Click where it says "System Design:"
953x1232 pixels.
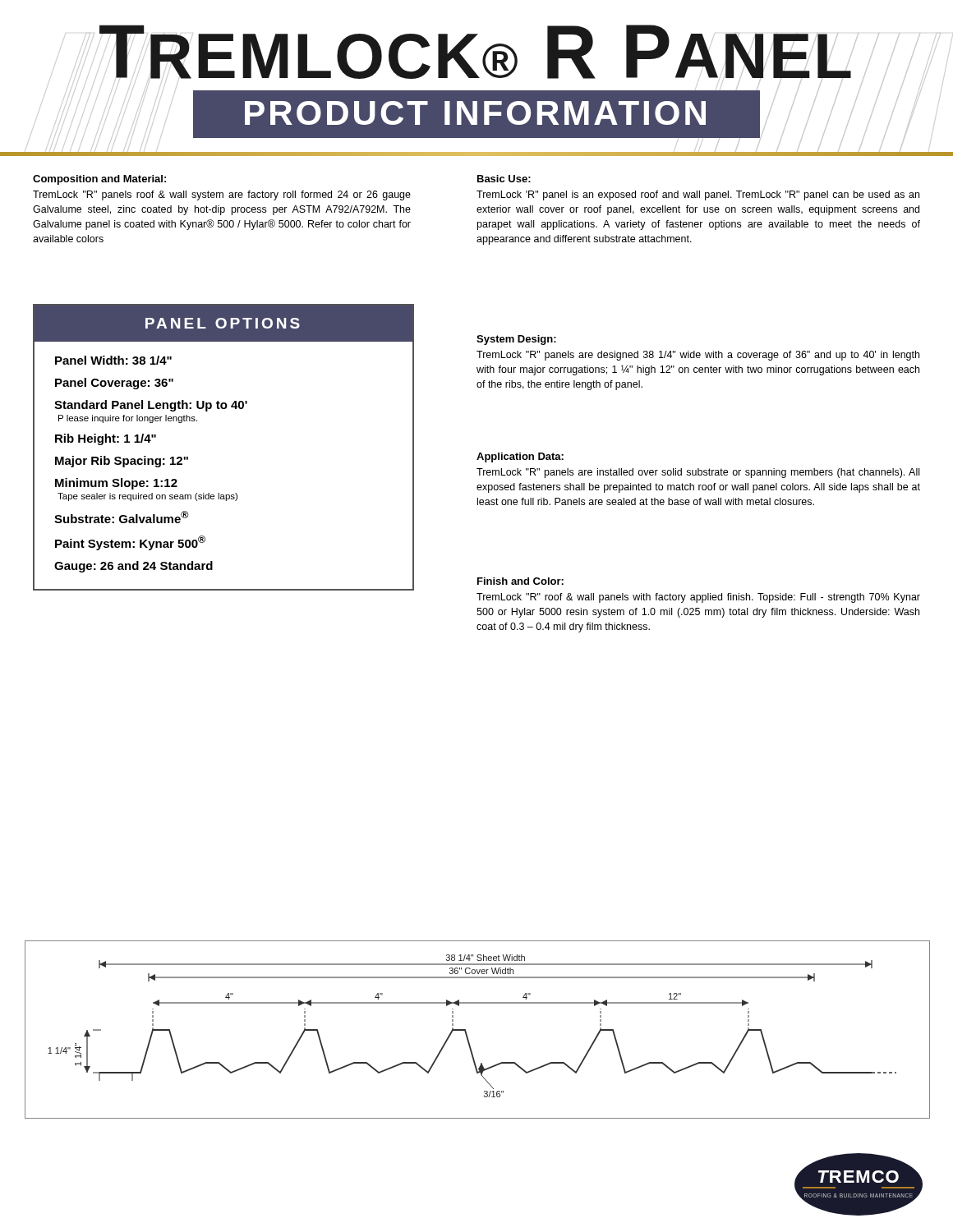(517, 339)
